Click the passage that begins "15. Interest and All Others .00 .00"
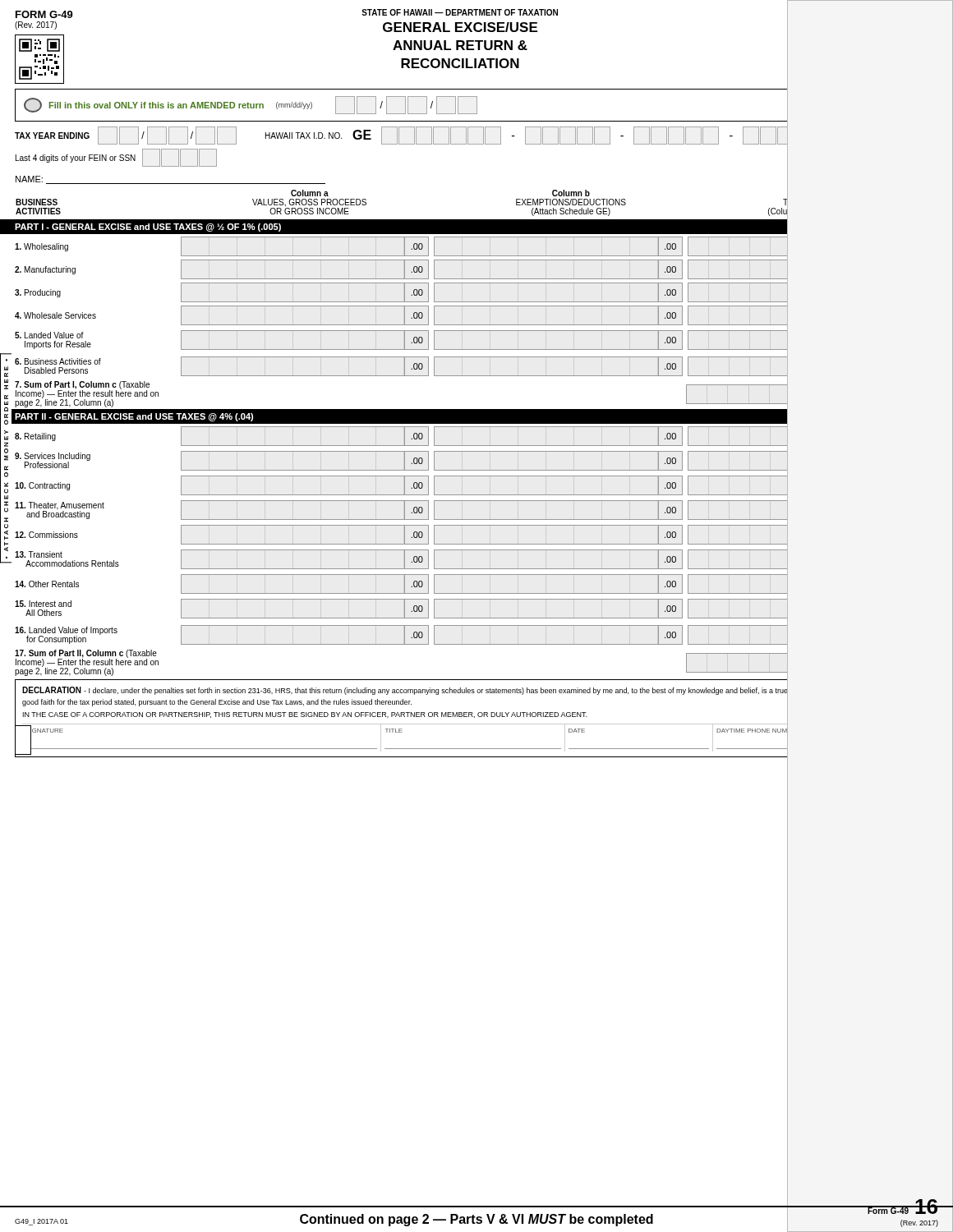The image size is (953, 1232). [475, 609]
